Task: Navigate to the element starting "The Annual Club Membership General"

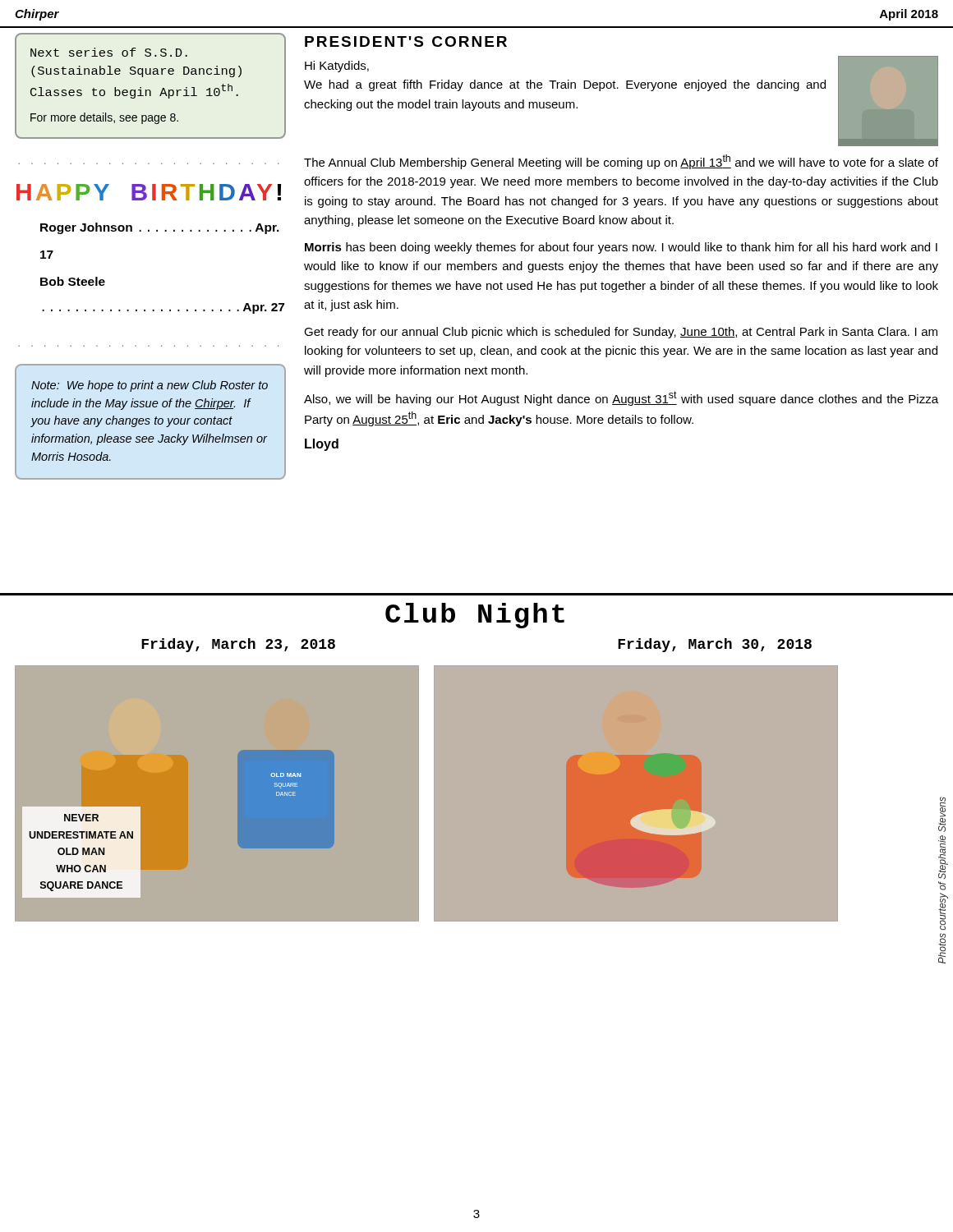Action: click(x=621, y=290)
